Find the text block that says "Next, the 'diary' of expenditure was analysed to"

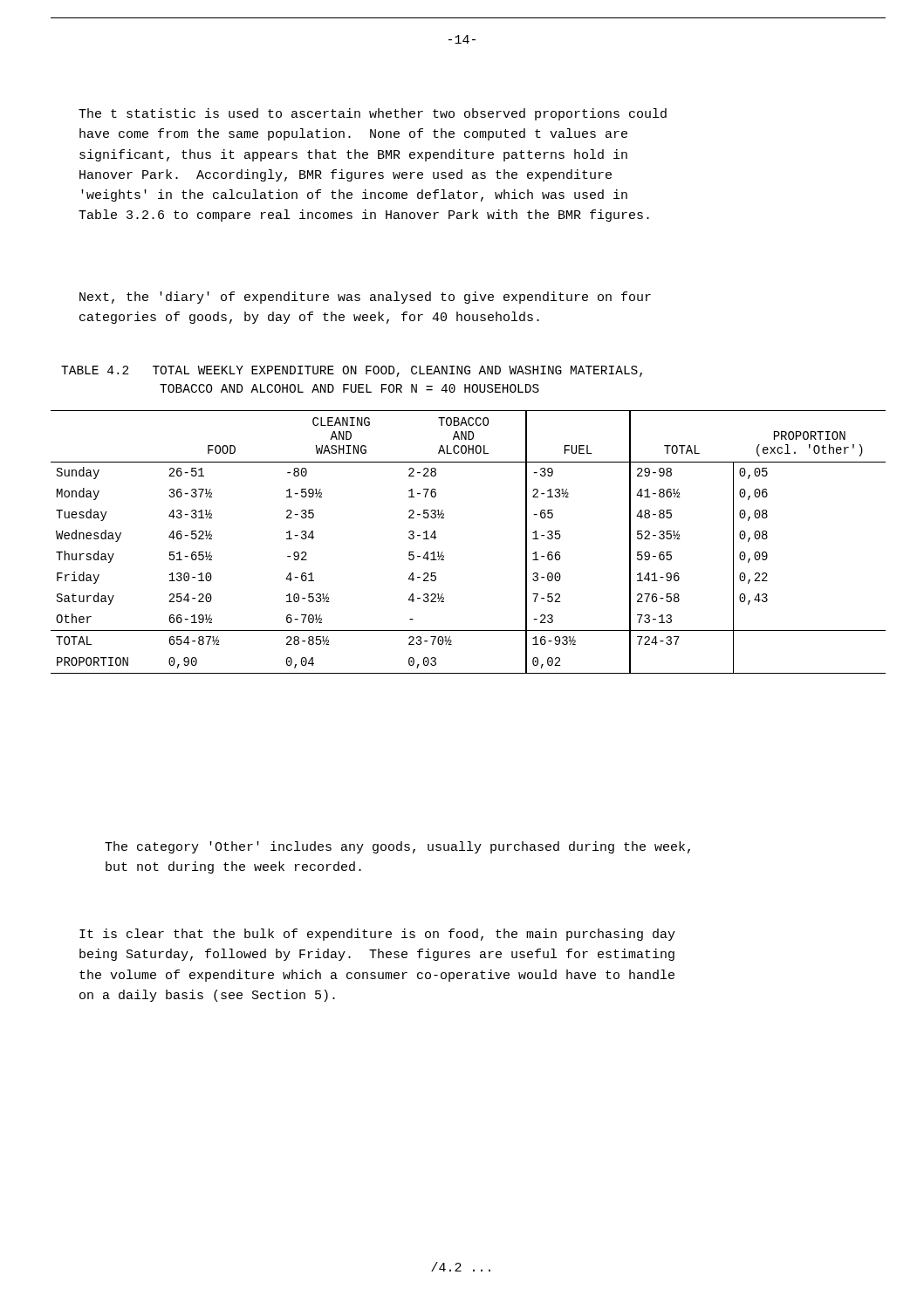point(365,308)
